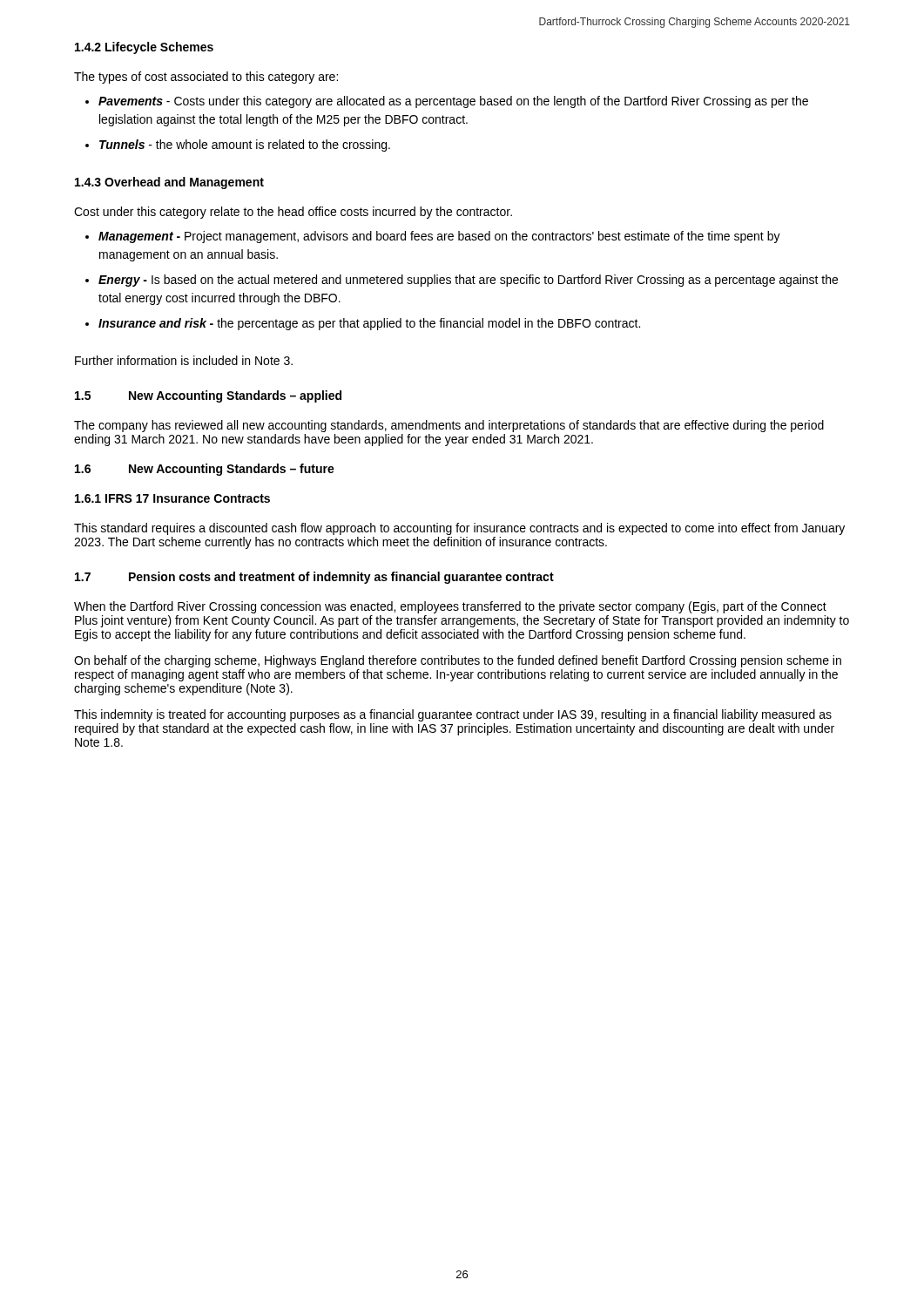Navigate to the block starting "Energy - Is based on the actual metered"
Viewport: 924px width, 1307px height.
click(x=468, y=289)
